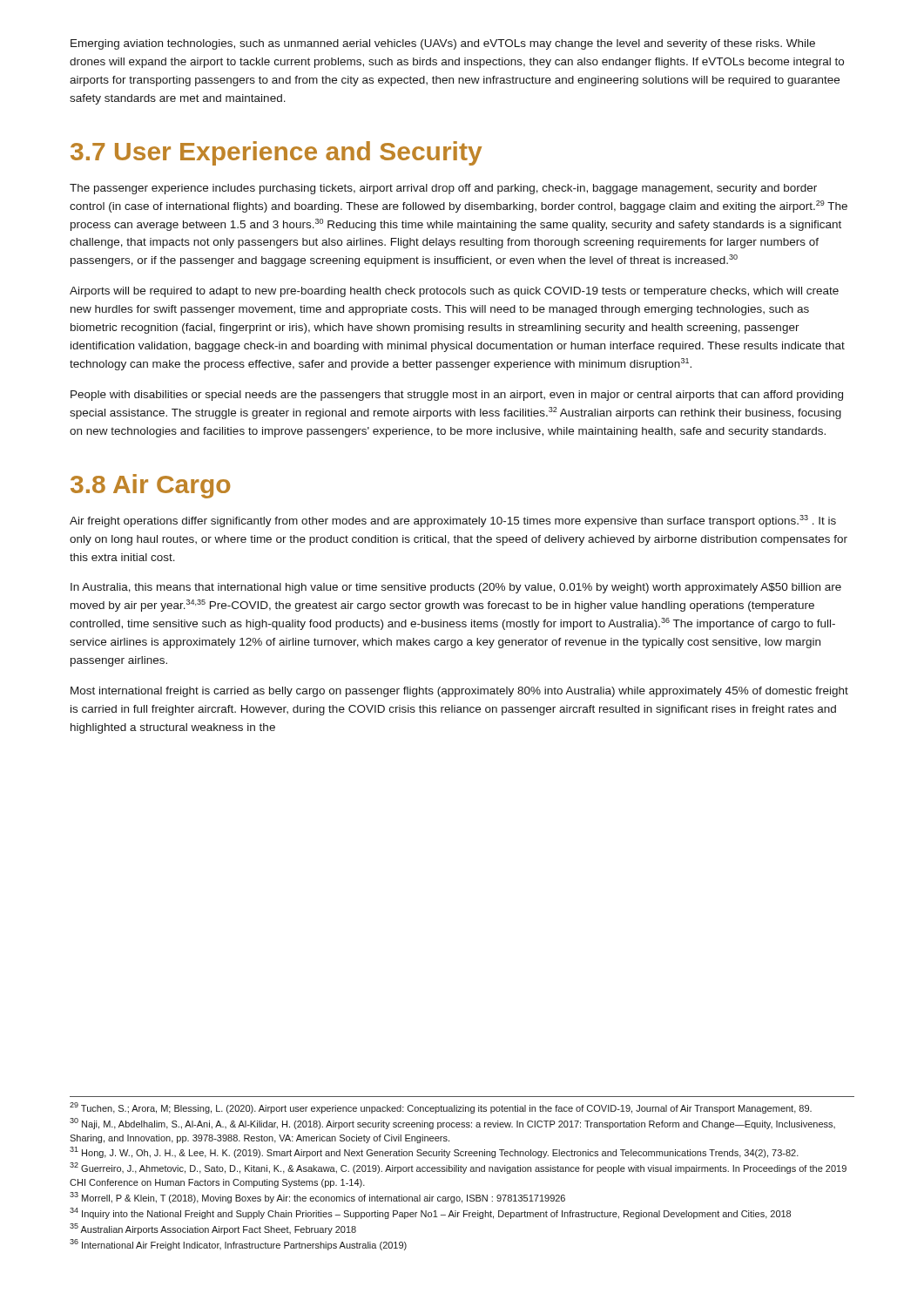Click on the text block starting "30 Naji, M.,"
Viewport: 924px width, 1307px height.
[453, 1130]
